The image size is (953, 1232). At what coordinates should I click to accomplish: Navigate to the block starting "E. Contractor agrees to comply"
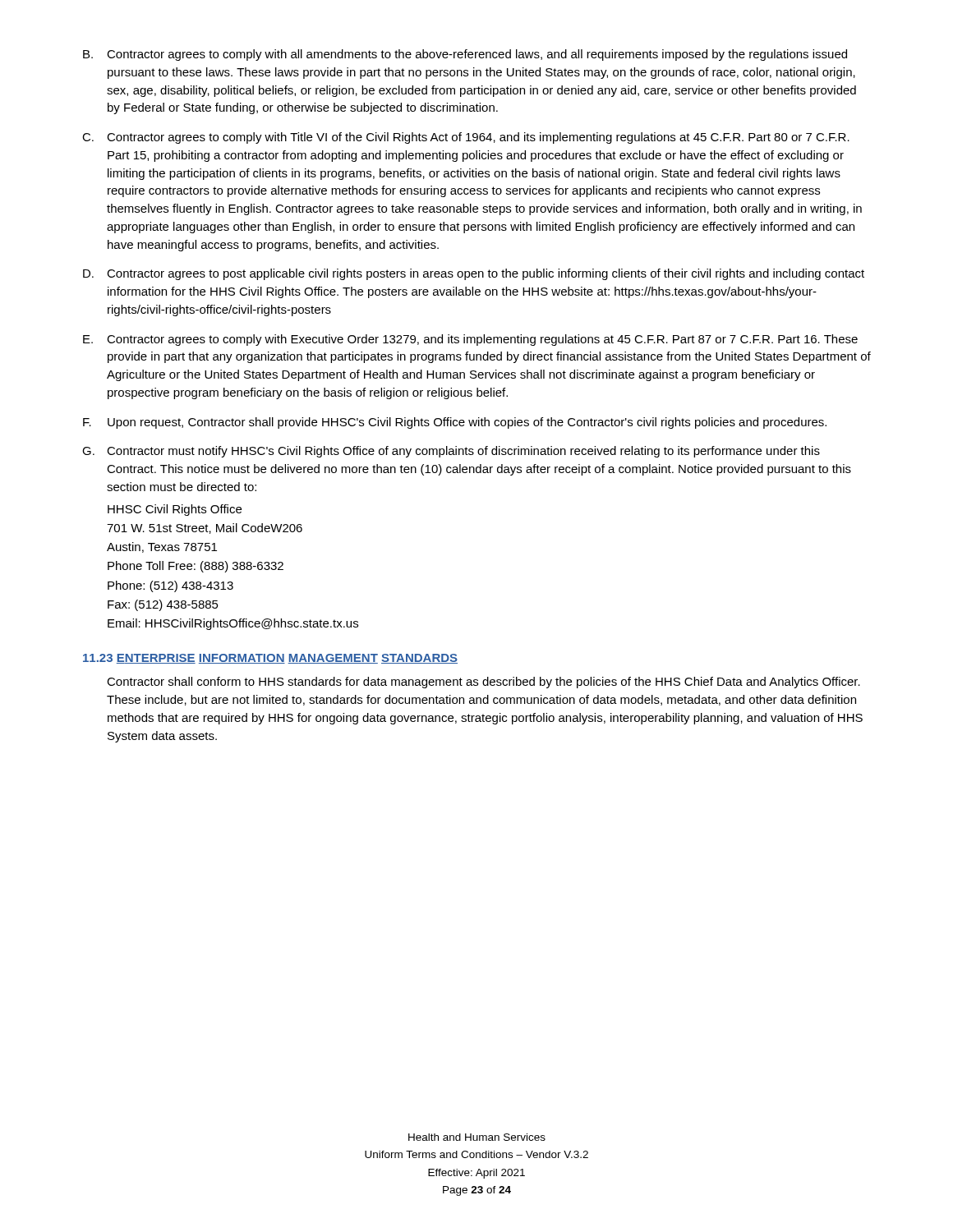click(x=476, y=366)
